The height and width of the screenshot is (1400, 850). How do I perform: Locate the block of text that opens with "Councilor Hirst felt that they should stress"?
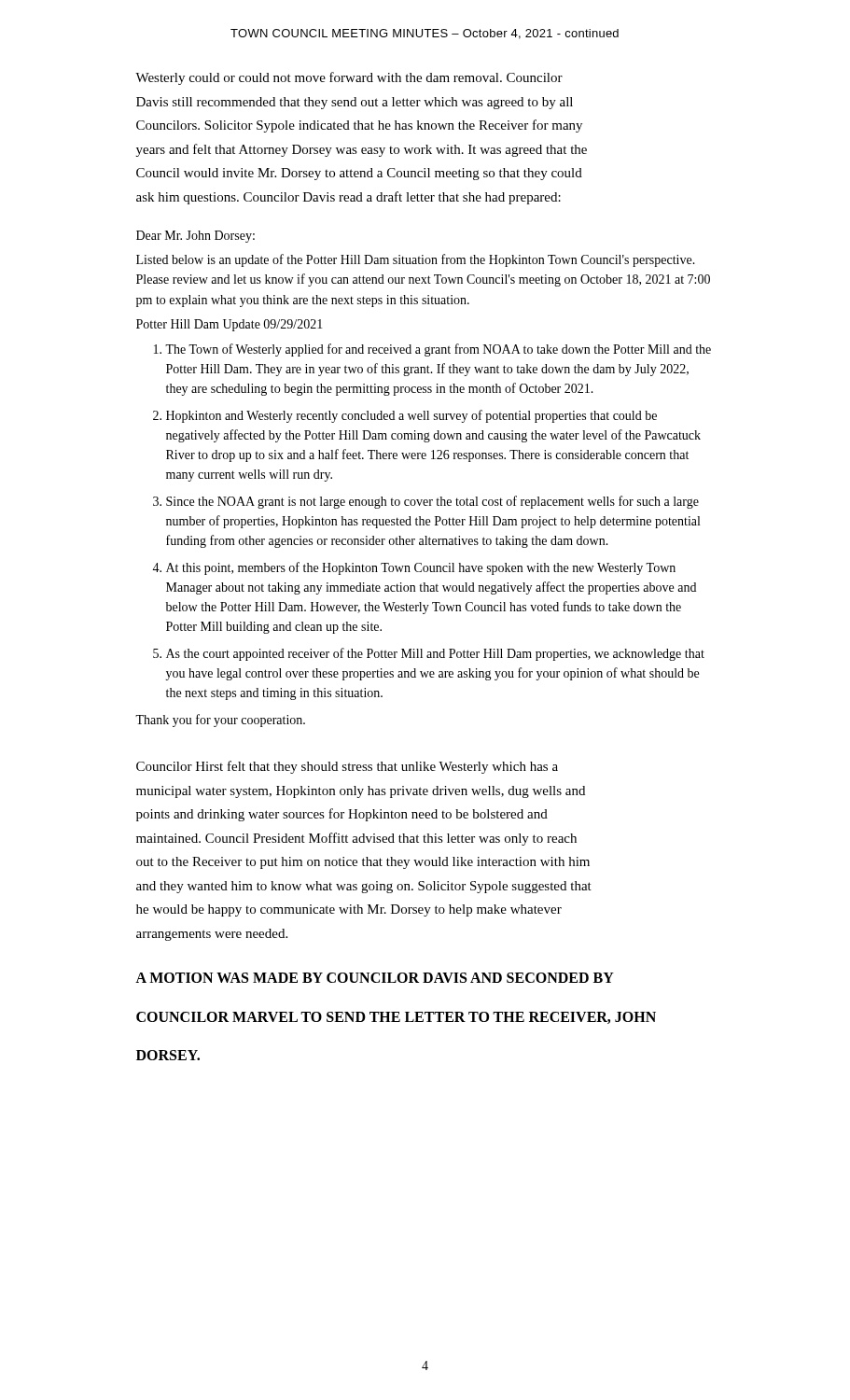click(x=425, y=850)
